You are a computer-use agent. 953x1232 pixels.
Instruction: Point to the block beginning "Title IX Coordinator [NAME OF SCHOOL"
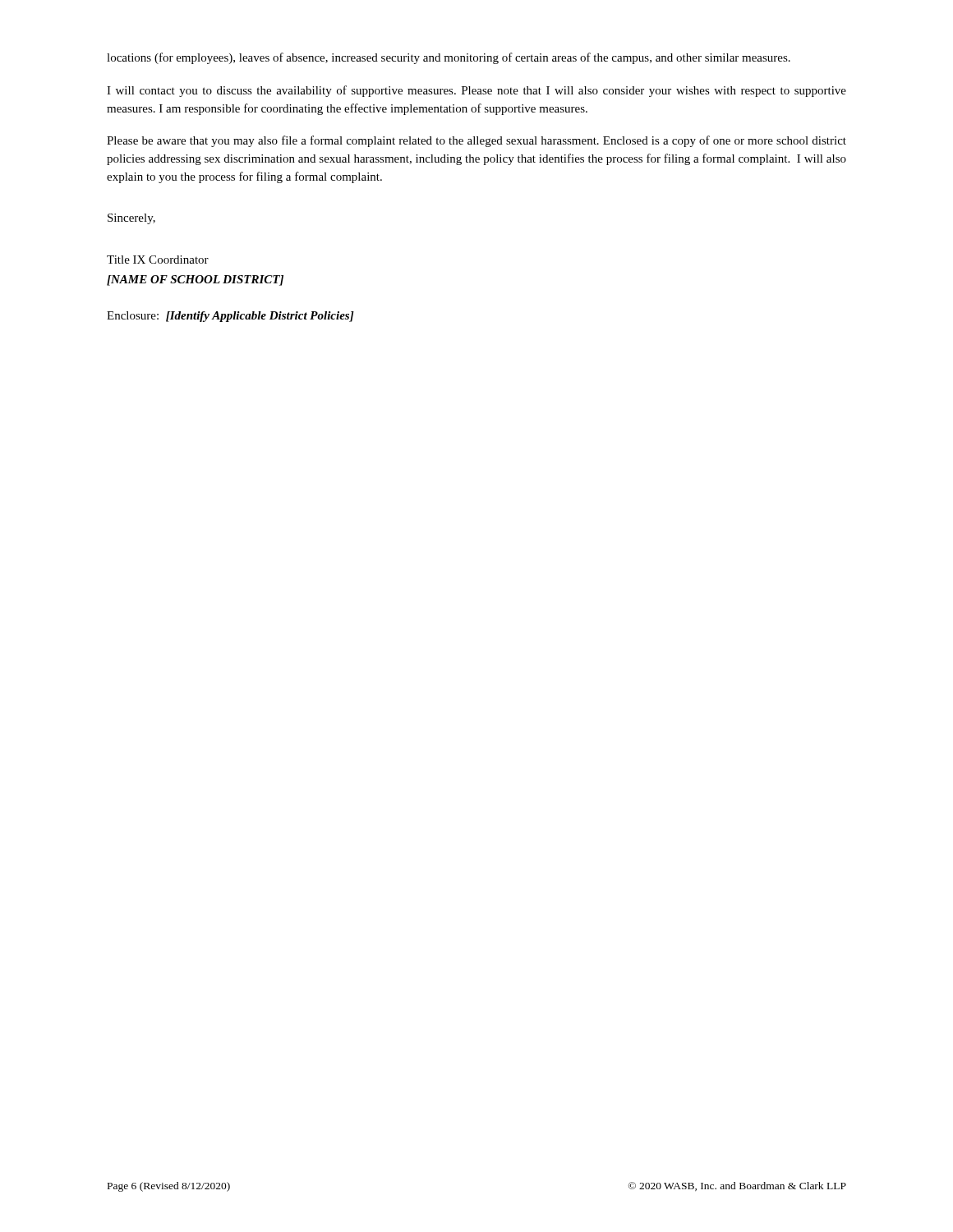[195, 270]
